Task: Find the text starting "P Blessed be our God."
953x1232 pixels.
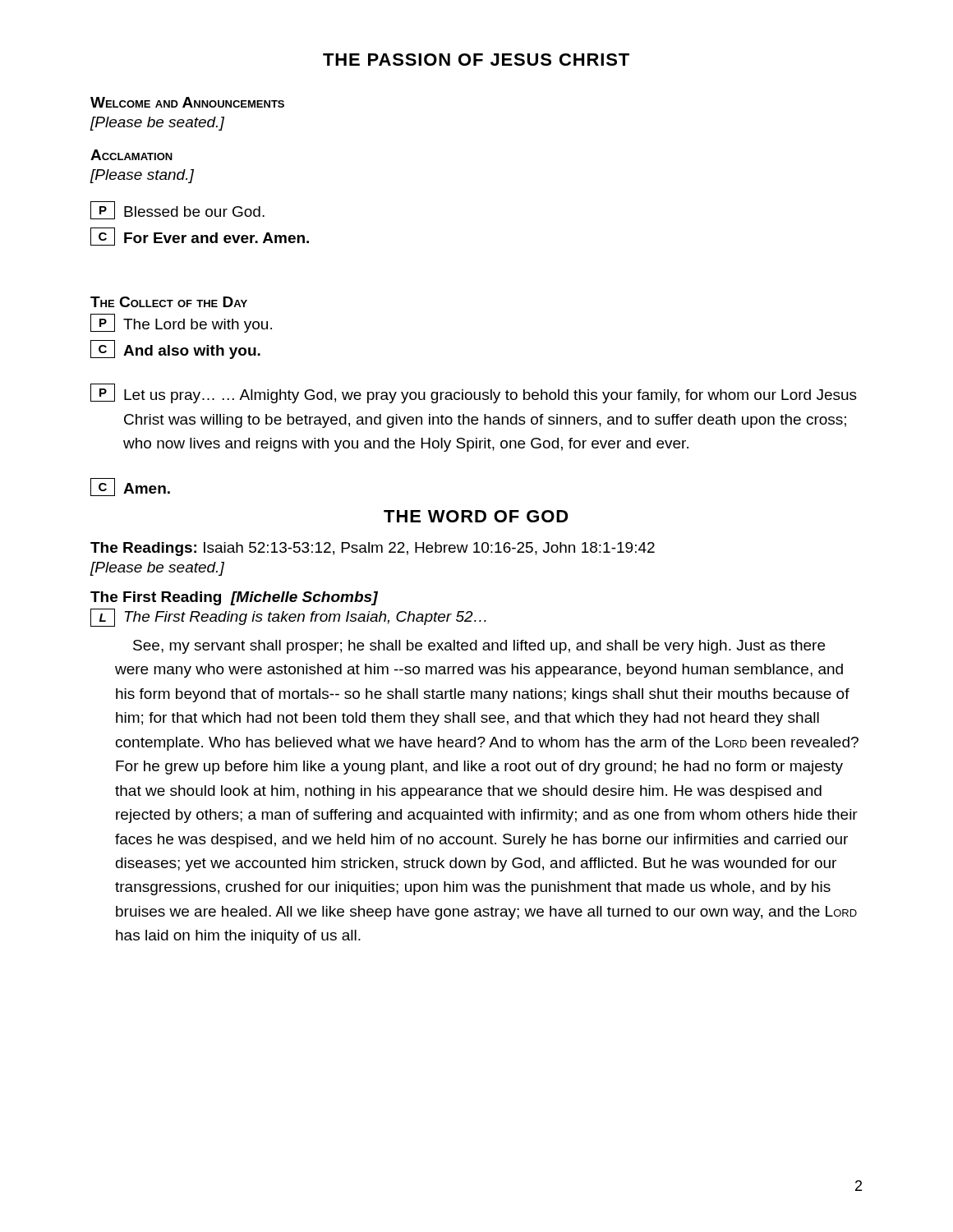Action: pyautogui.click(x=178, y=212)
